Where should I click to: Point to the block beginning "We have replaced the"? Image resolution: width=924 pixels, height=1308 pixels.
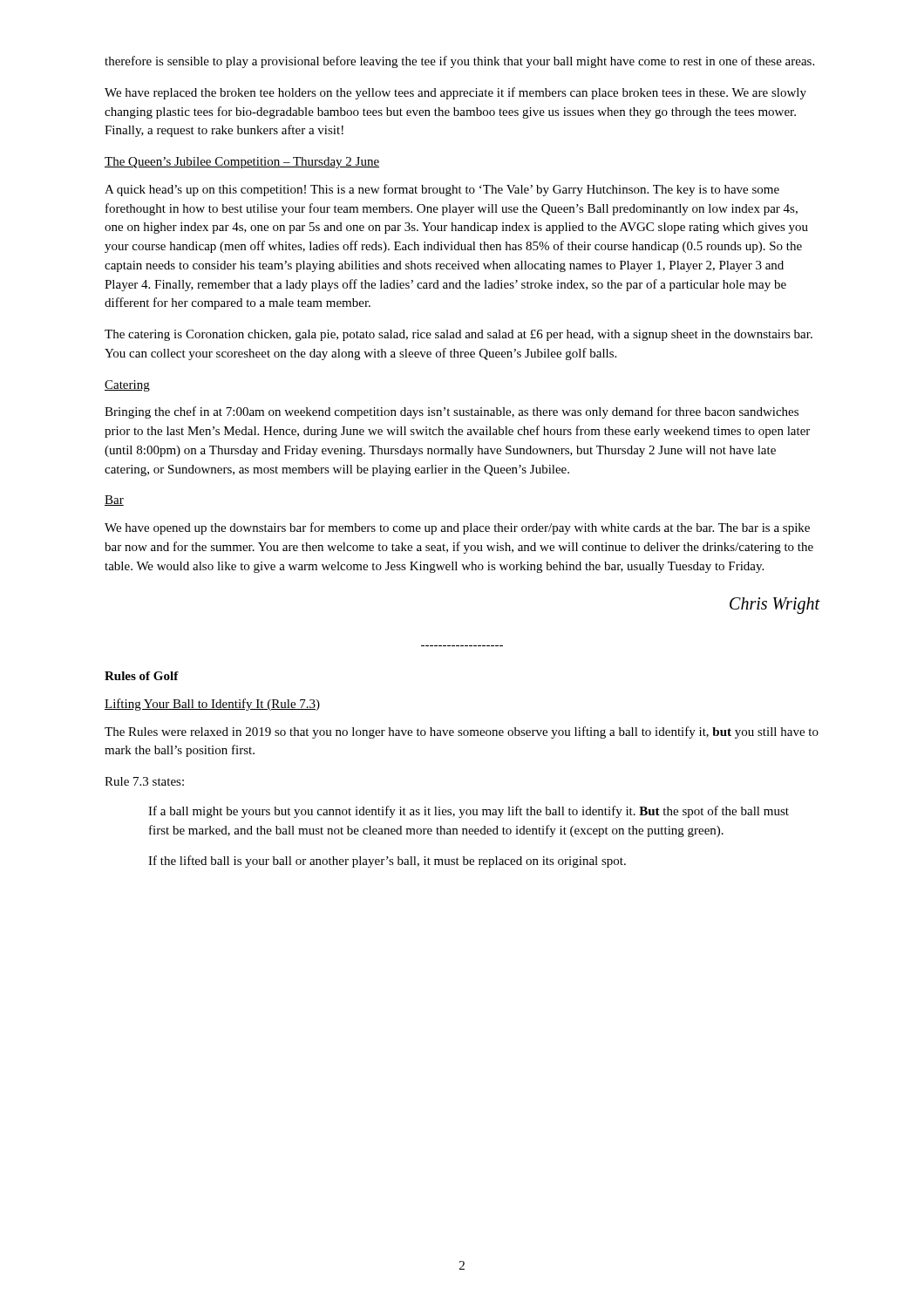pyautogui.click(x=455, y=111)
